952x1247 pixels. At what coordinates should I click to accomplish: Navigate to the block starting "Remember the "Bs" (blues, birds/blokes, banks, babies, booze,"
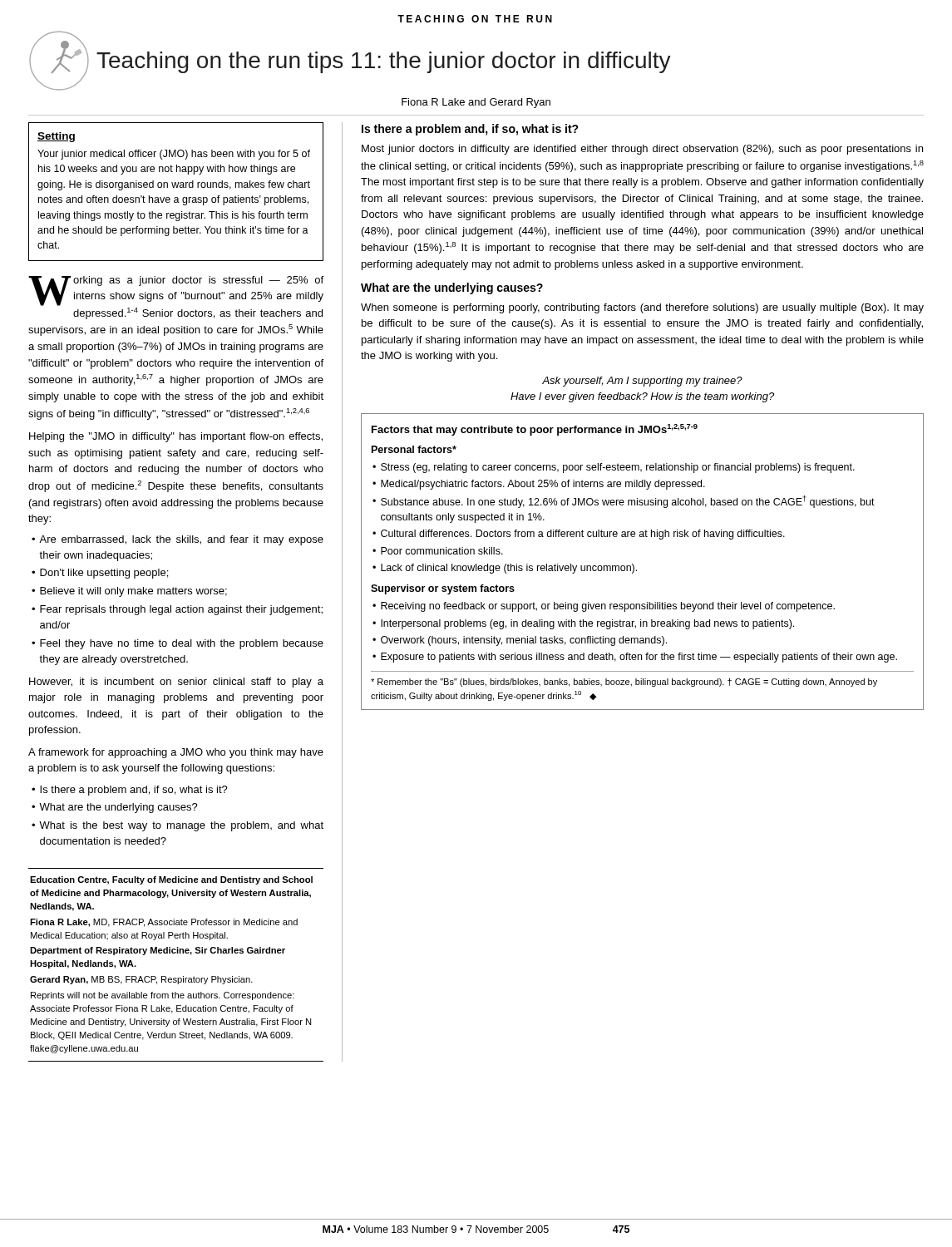click(624, 689)
